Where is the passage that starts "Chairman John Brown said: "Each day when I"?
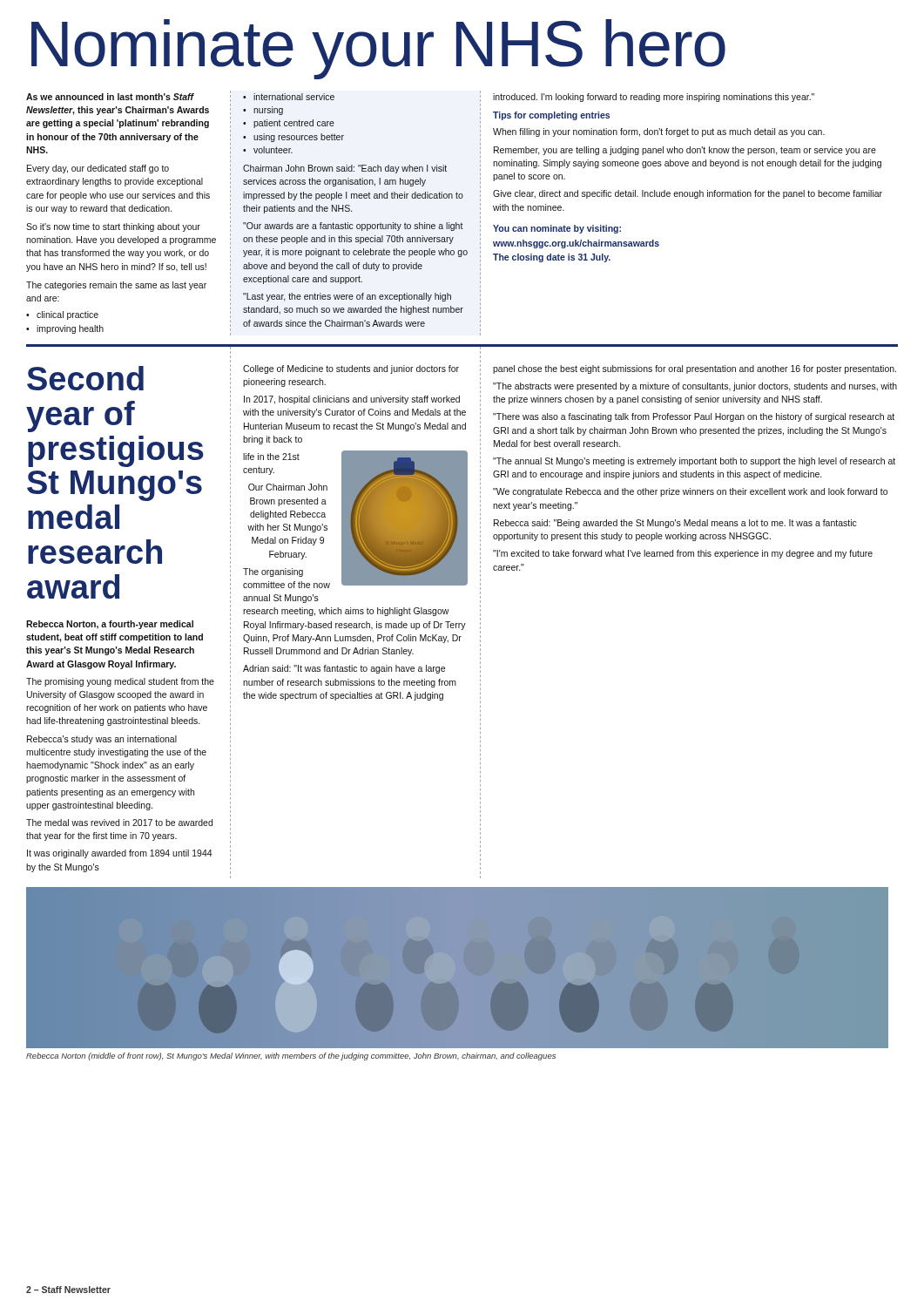The width and height of the screenshot is (924, 1307). point(355,246)
